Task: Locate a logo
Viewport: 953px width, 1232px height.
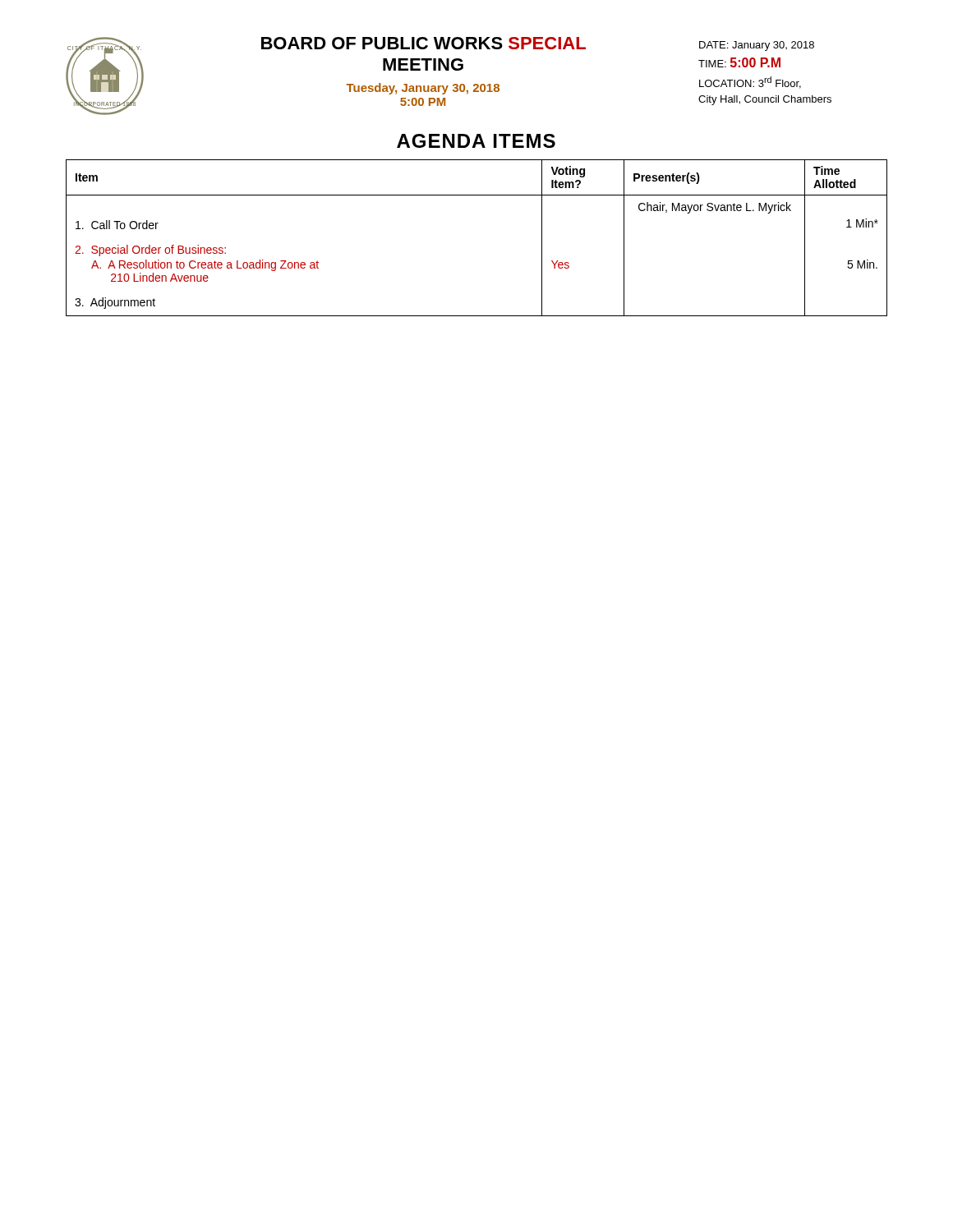Action: pyautogui.click(x=107, y=76)
